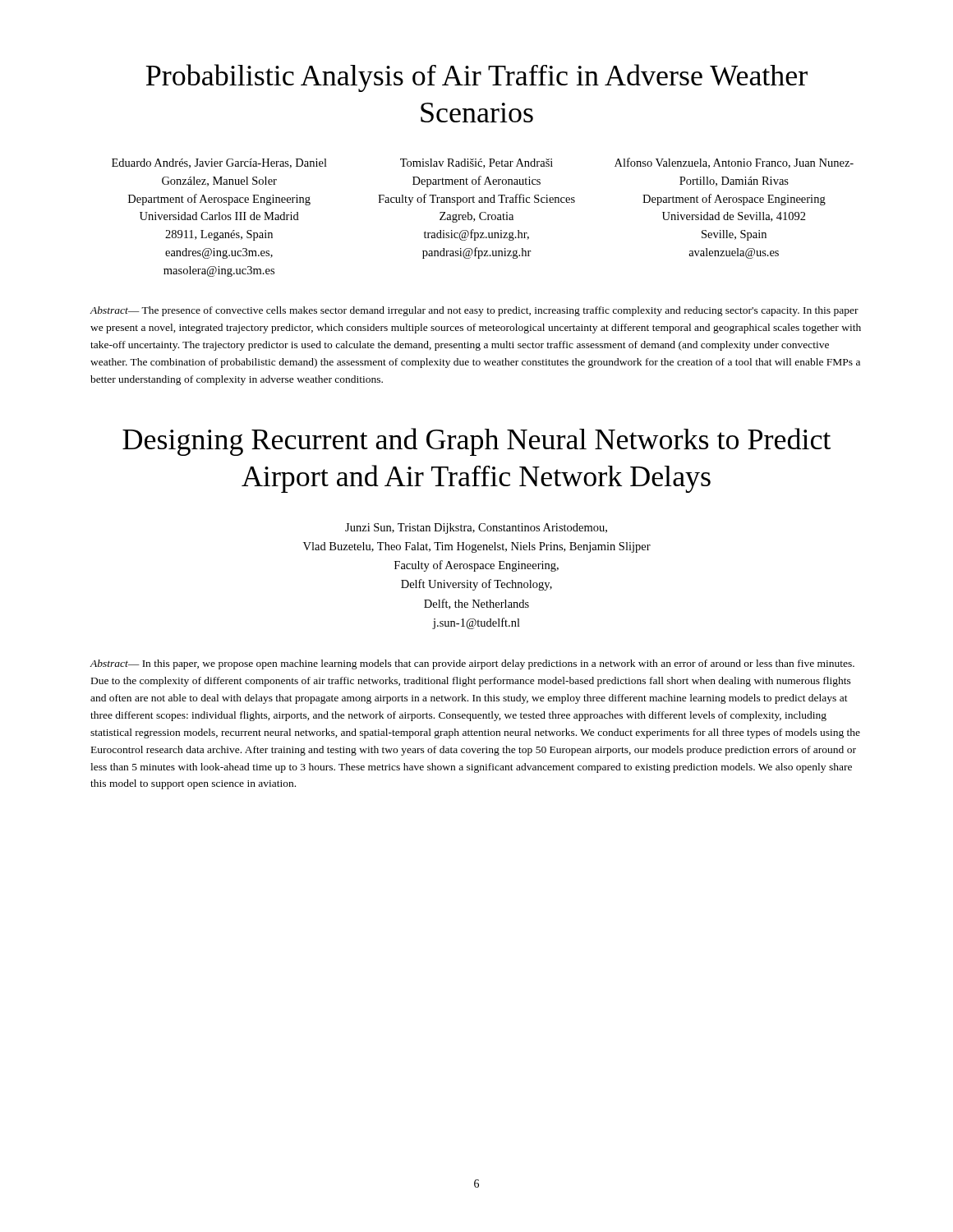
Task: Locate the text block containing "Abstract— In this paper, we propose open"
Action: 475,723
